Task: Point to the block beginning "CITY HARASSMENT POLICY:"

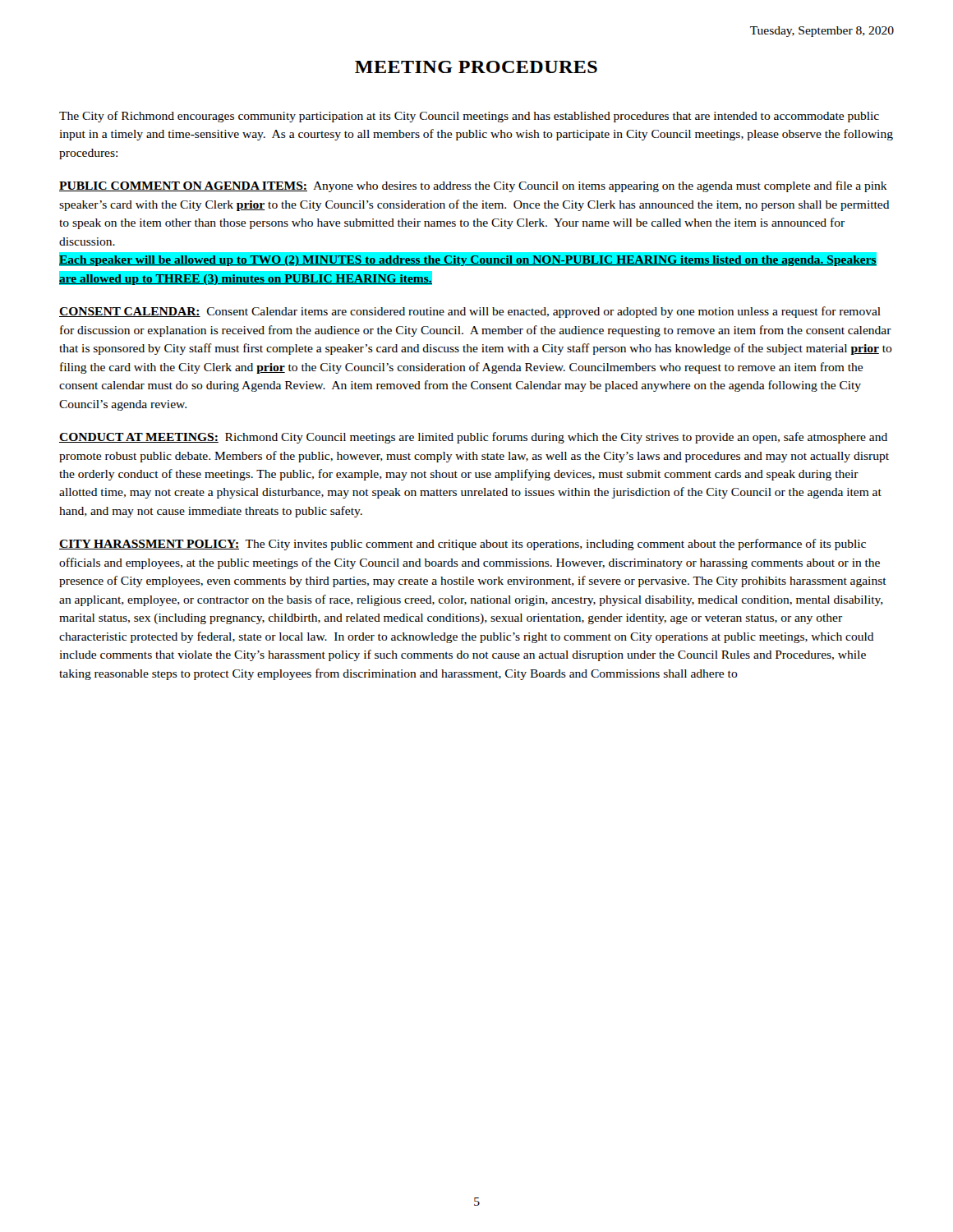Action: [x=473, y=608]
